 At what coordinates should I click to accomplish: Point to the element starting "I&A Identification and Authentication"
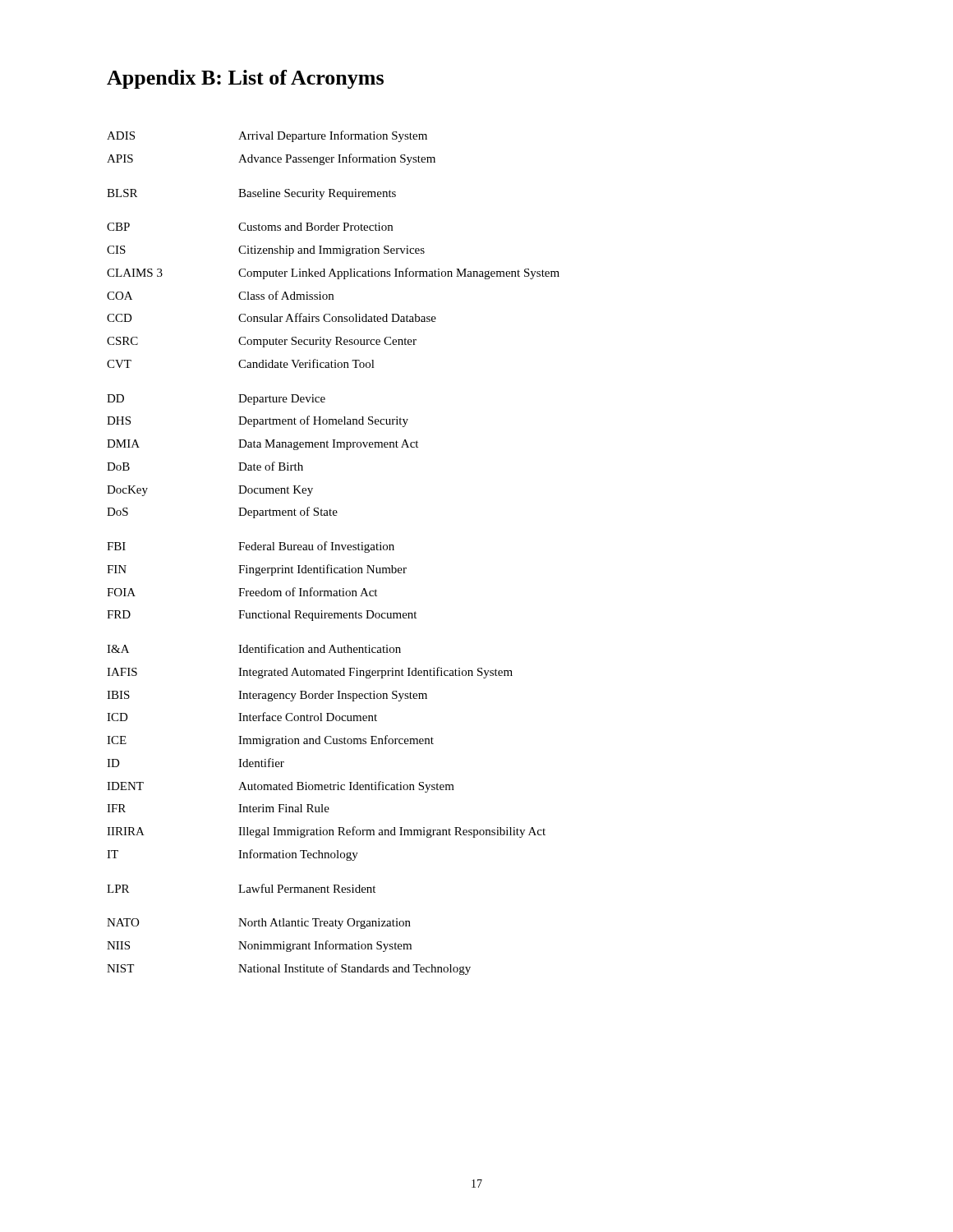point(254,648)
